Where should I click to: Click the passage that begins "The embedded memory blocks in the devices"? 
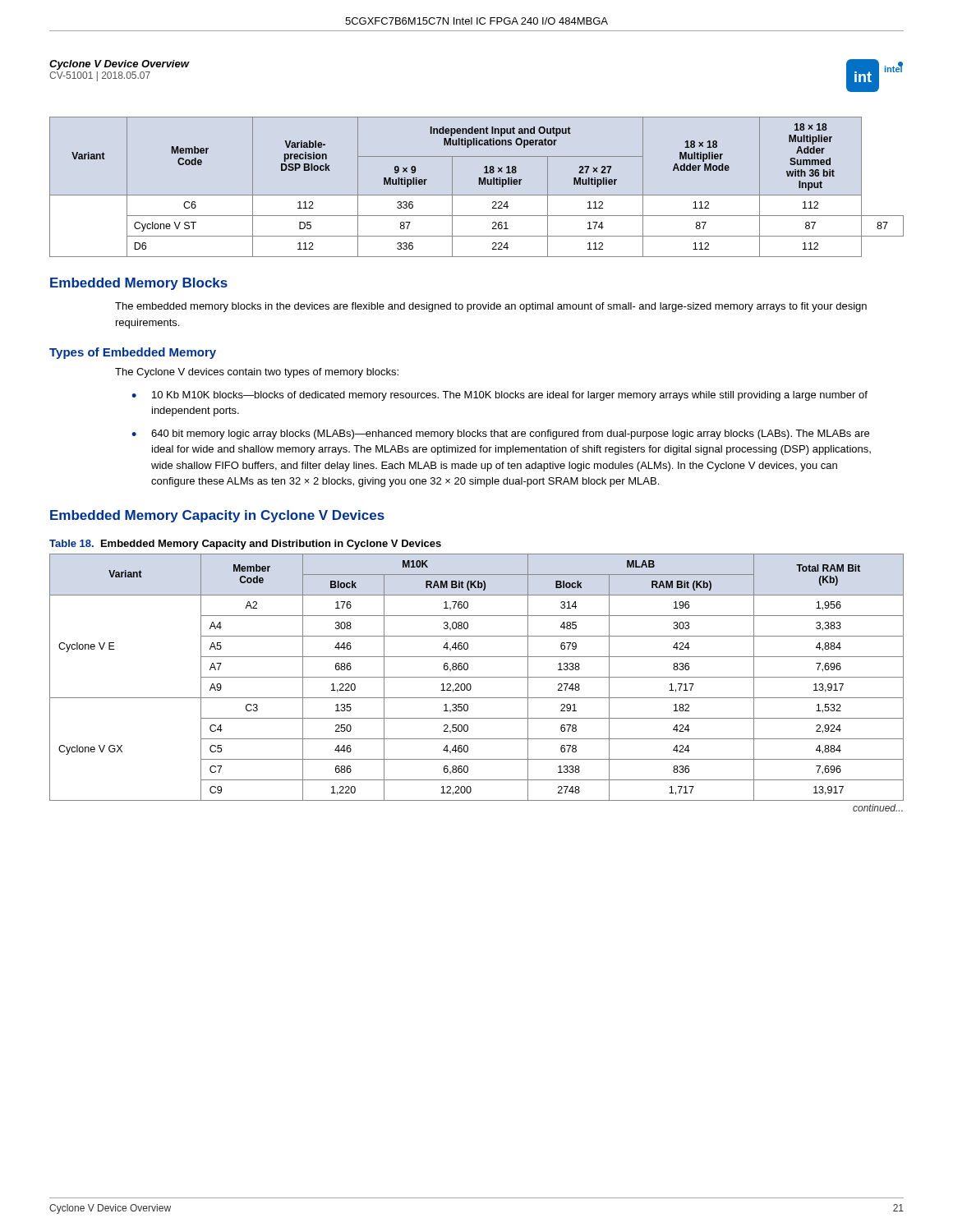(x=491, y=314)
